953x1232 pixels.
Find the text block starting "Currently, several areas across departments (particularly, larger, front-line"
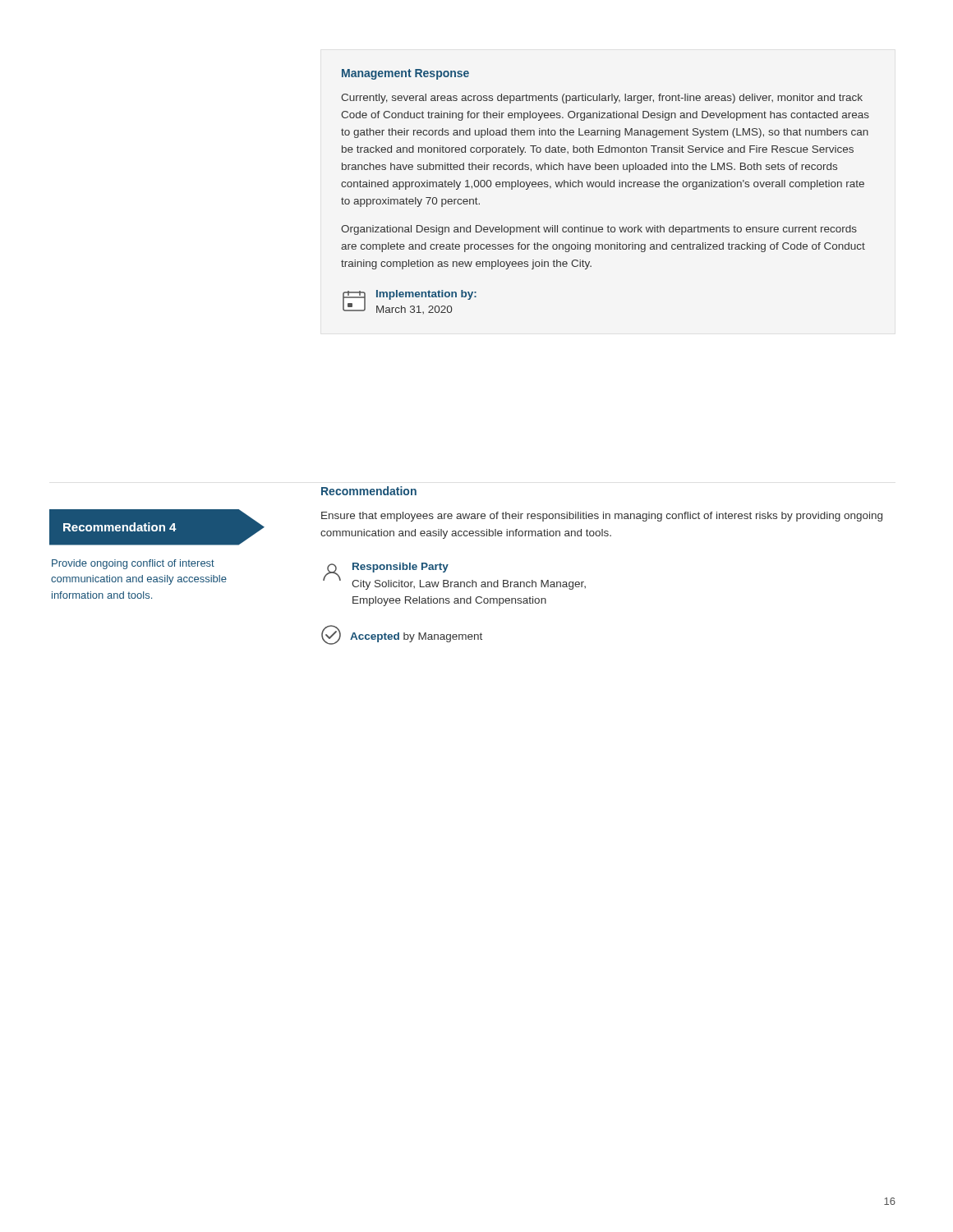pyautogui.click(x=608, y=181)
